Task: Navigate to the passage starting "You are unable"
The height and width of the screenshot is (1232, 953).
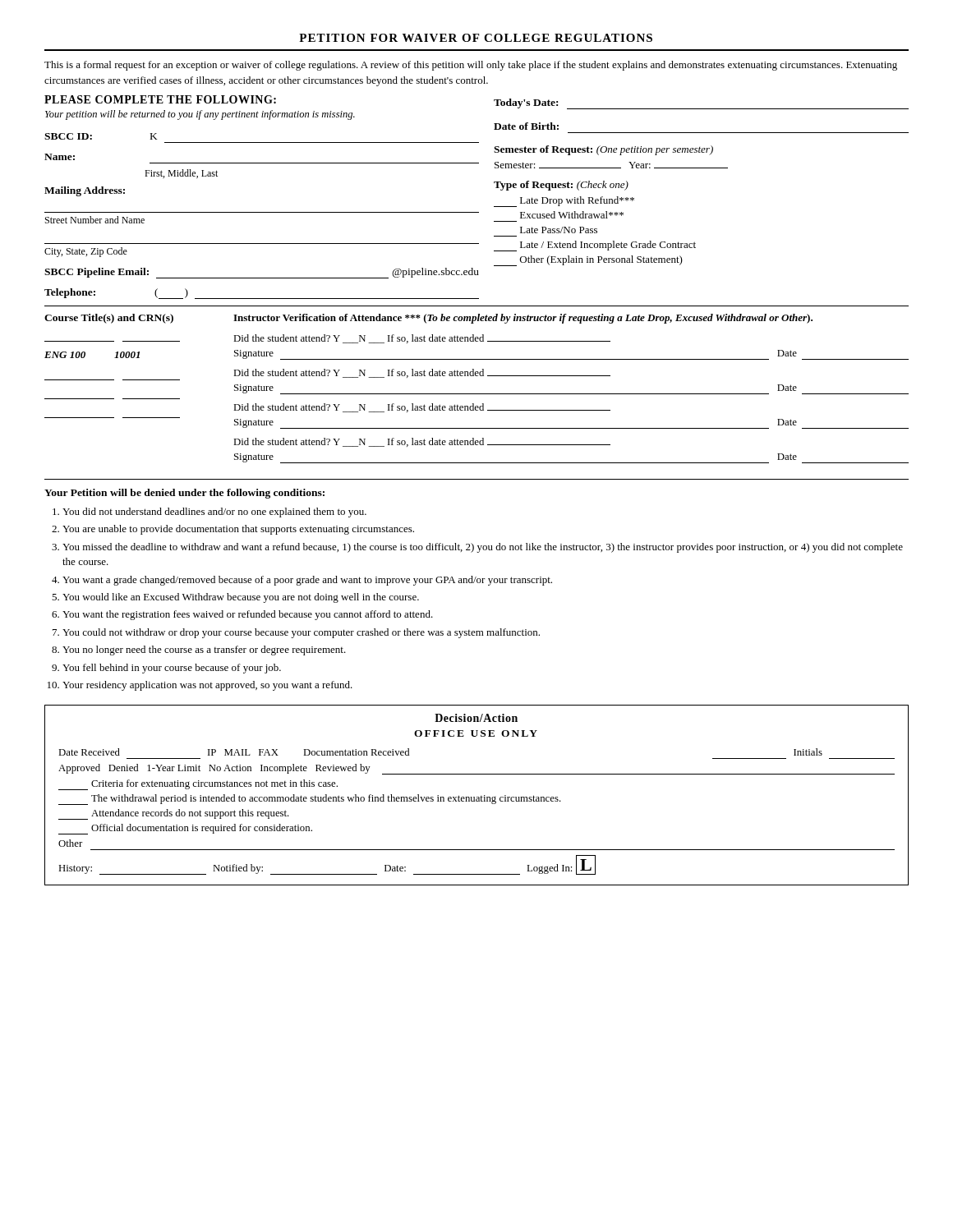Action: coord(239,529)
